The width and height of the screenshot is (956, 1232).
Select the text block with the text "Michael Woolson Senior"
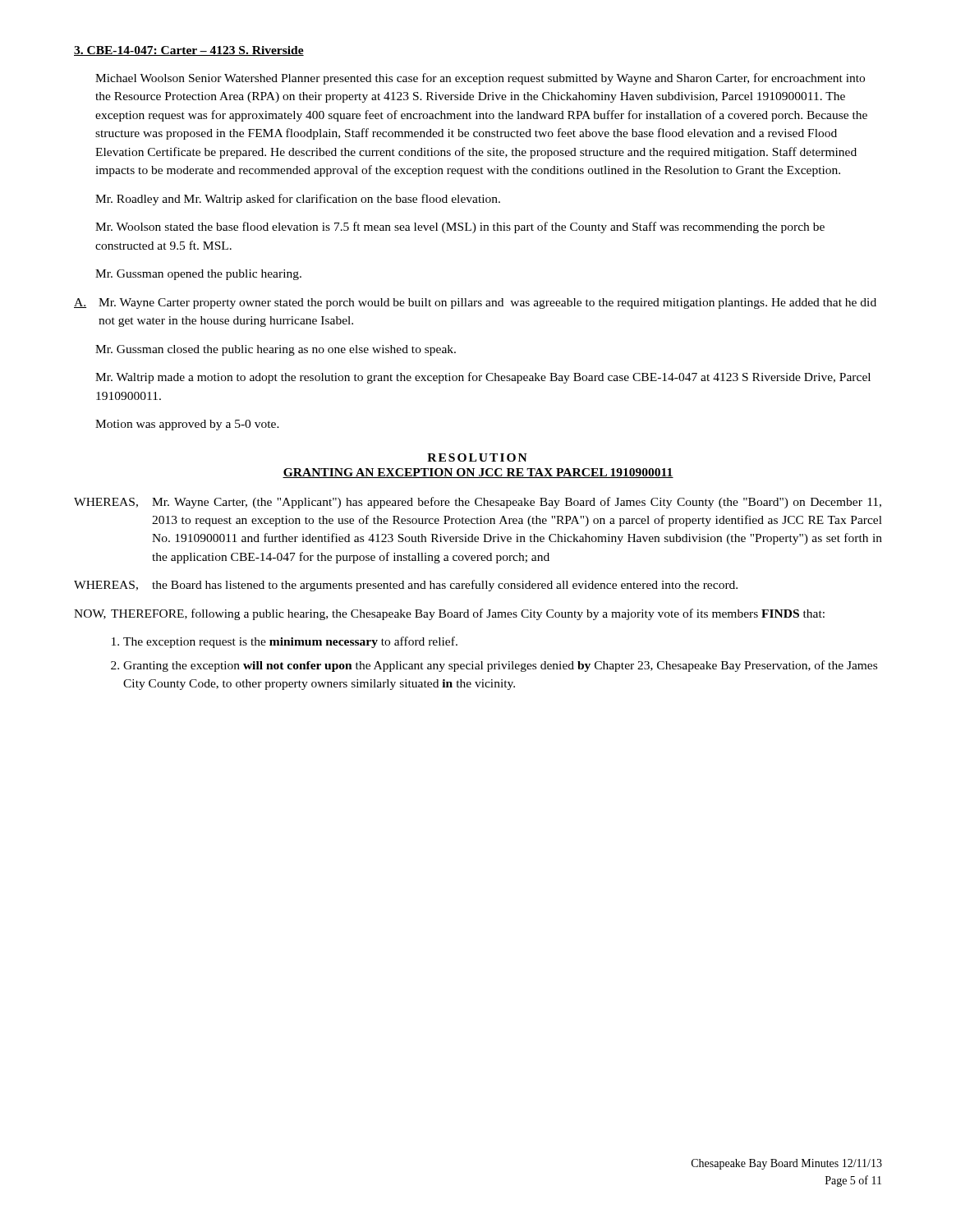tap(481, 124)
